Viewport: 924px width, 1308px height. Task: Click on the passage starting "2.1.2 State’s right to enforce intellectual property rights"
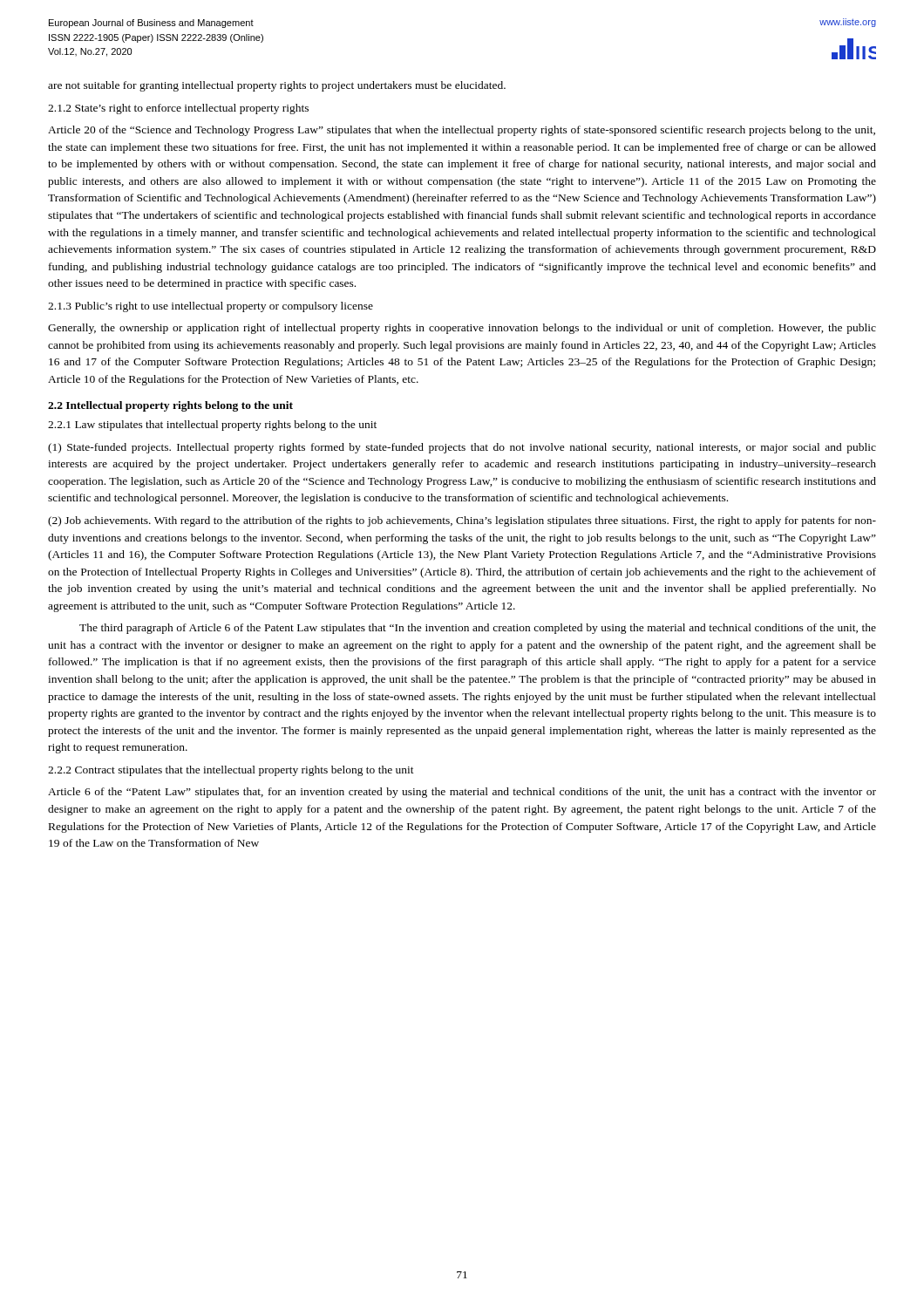[x=178, y=109]
